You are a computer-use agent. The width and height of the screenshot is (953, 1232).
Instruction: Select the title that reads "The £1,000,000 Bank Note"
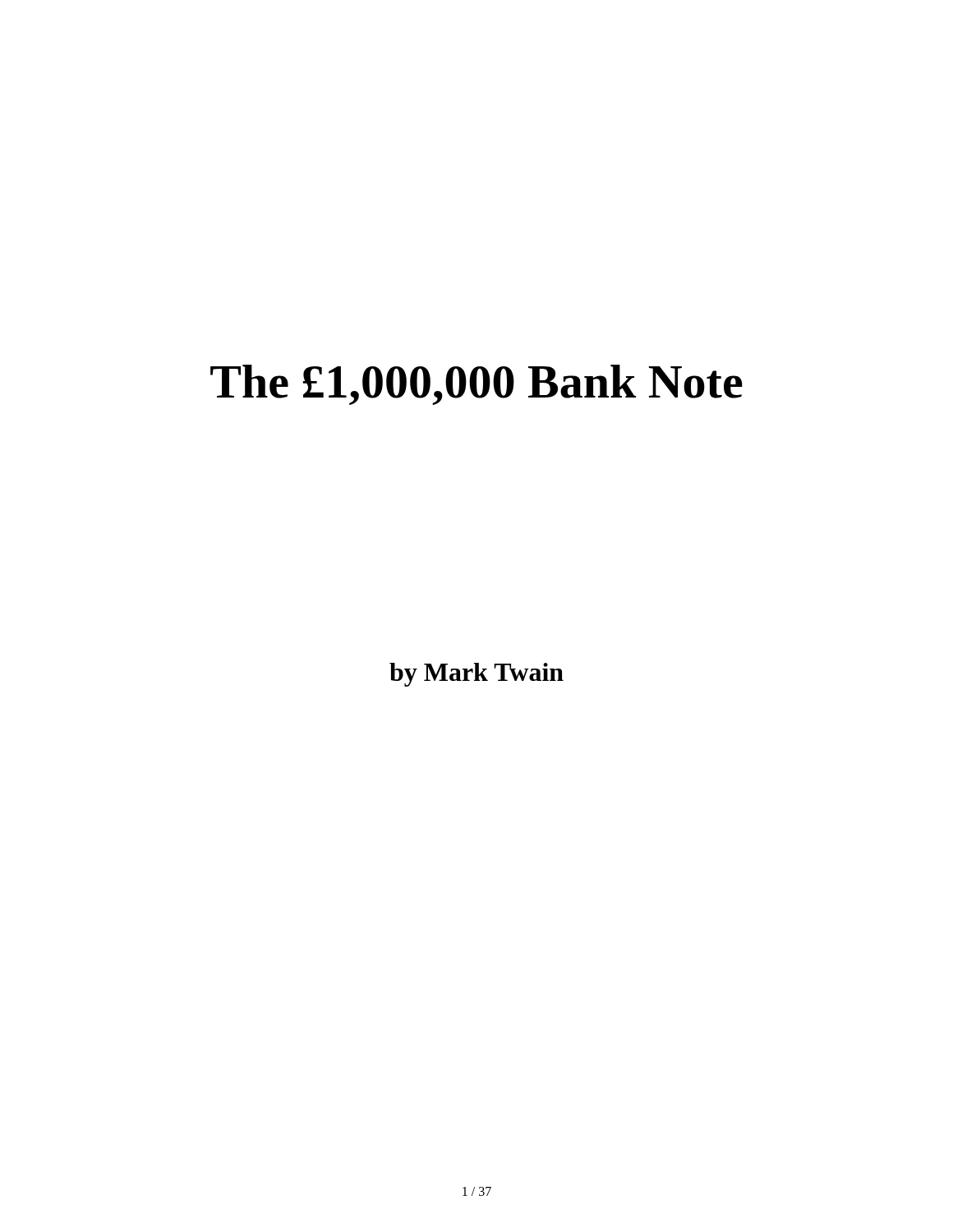[476, 381]
